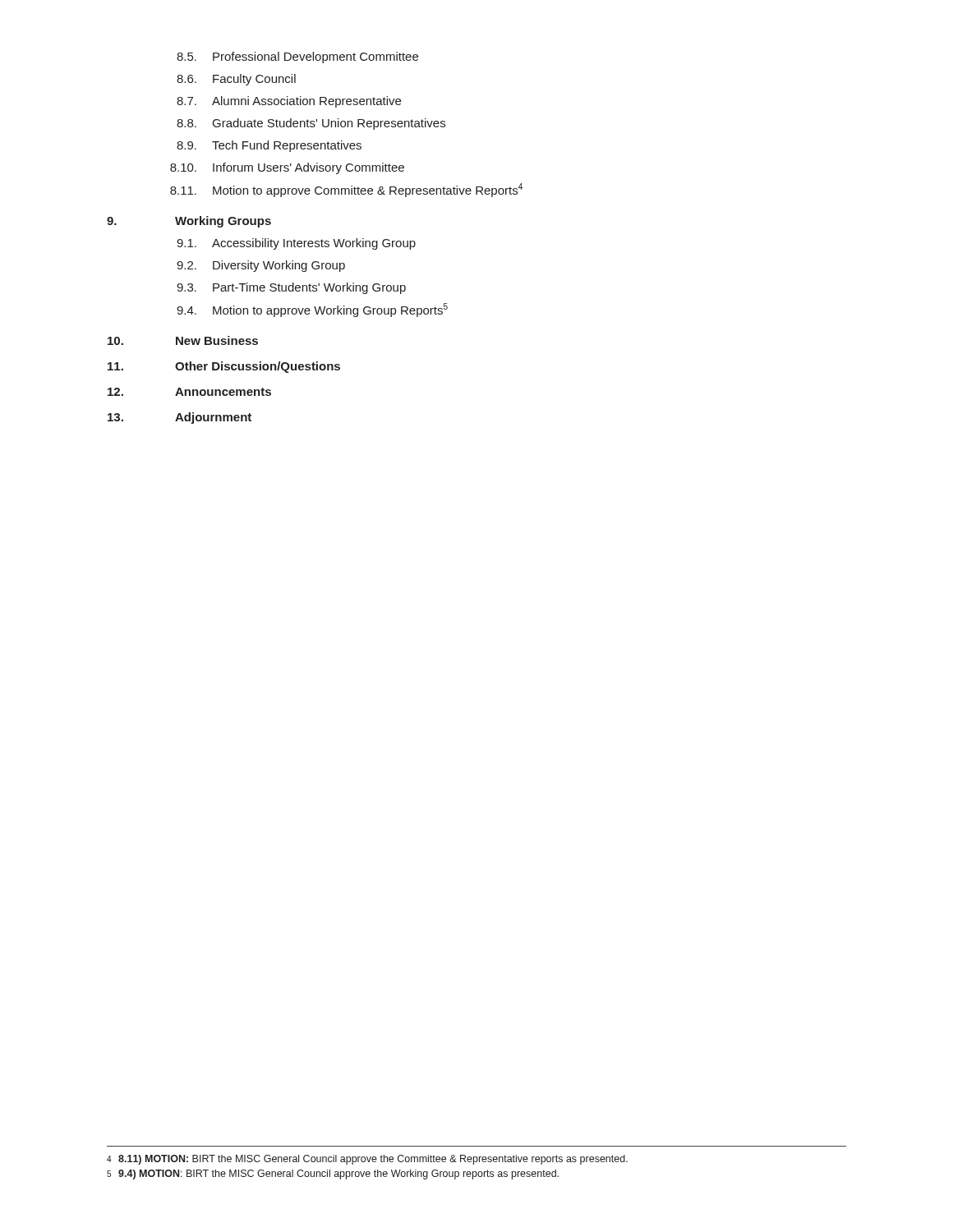The height and width of the screenshot is (1232, 953).
Task: Locate the list item that says "9.1. Accessibility Interests Working Group"
Action: (x=261, y=243)
